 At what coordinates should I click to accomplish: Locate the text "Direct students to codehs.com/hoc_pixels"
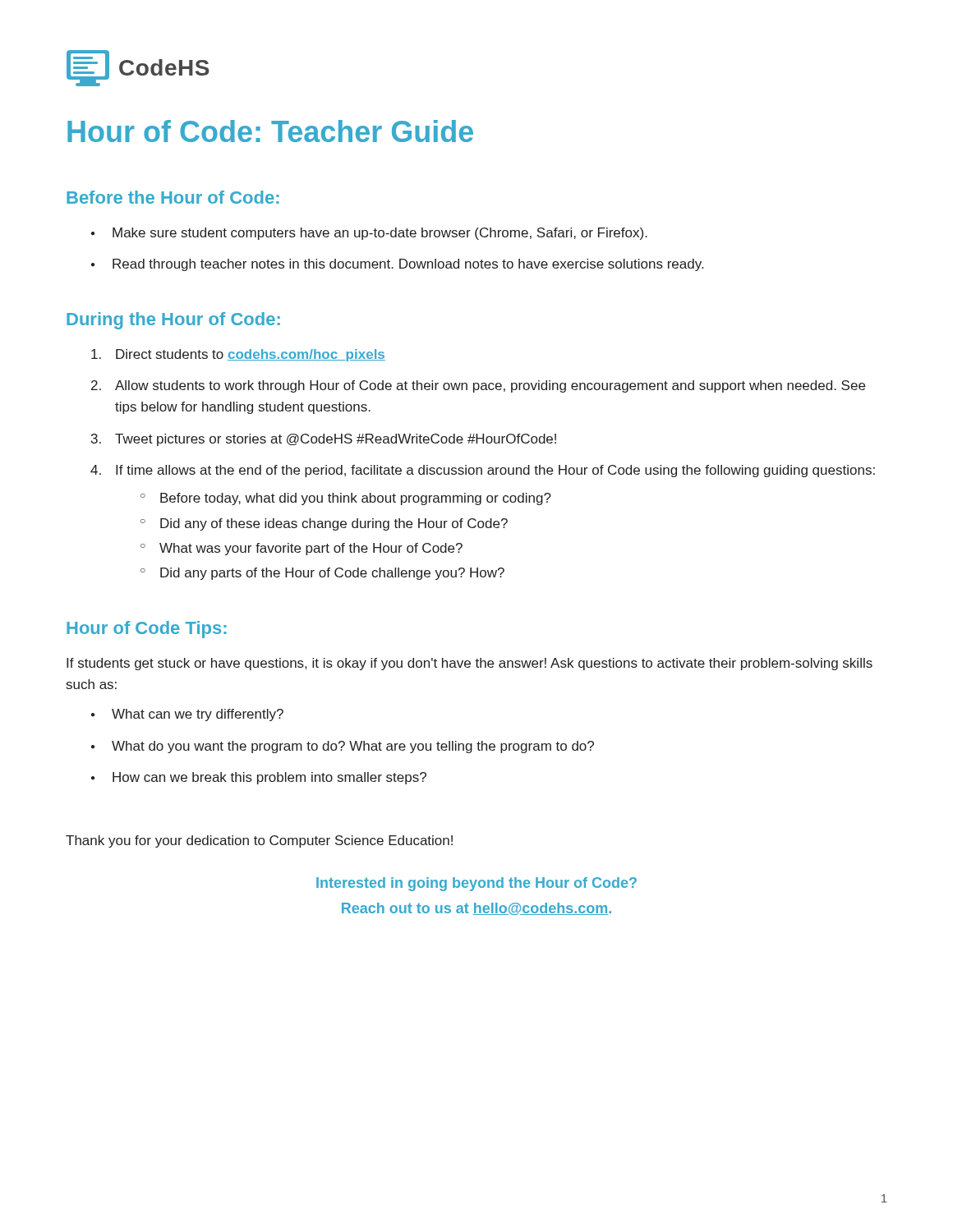point(238,355)
